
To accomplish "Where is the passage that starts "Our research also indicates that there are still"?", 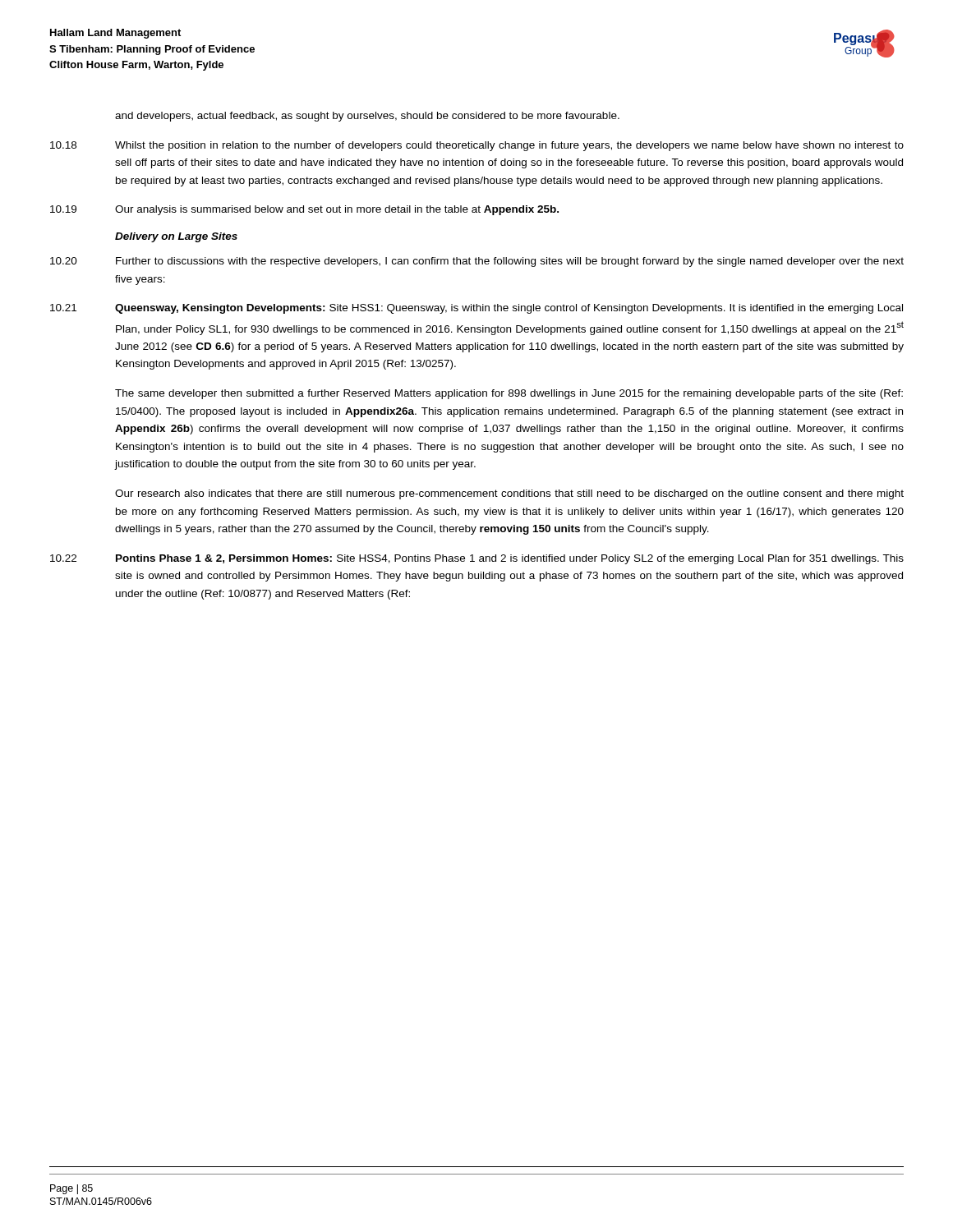I will pos(509,511).
